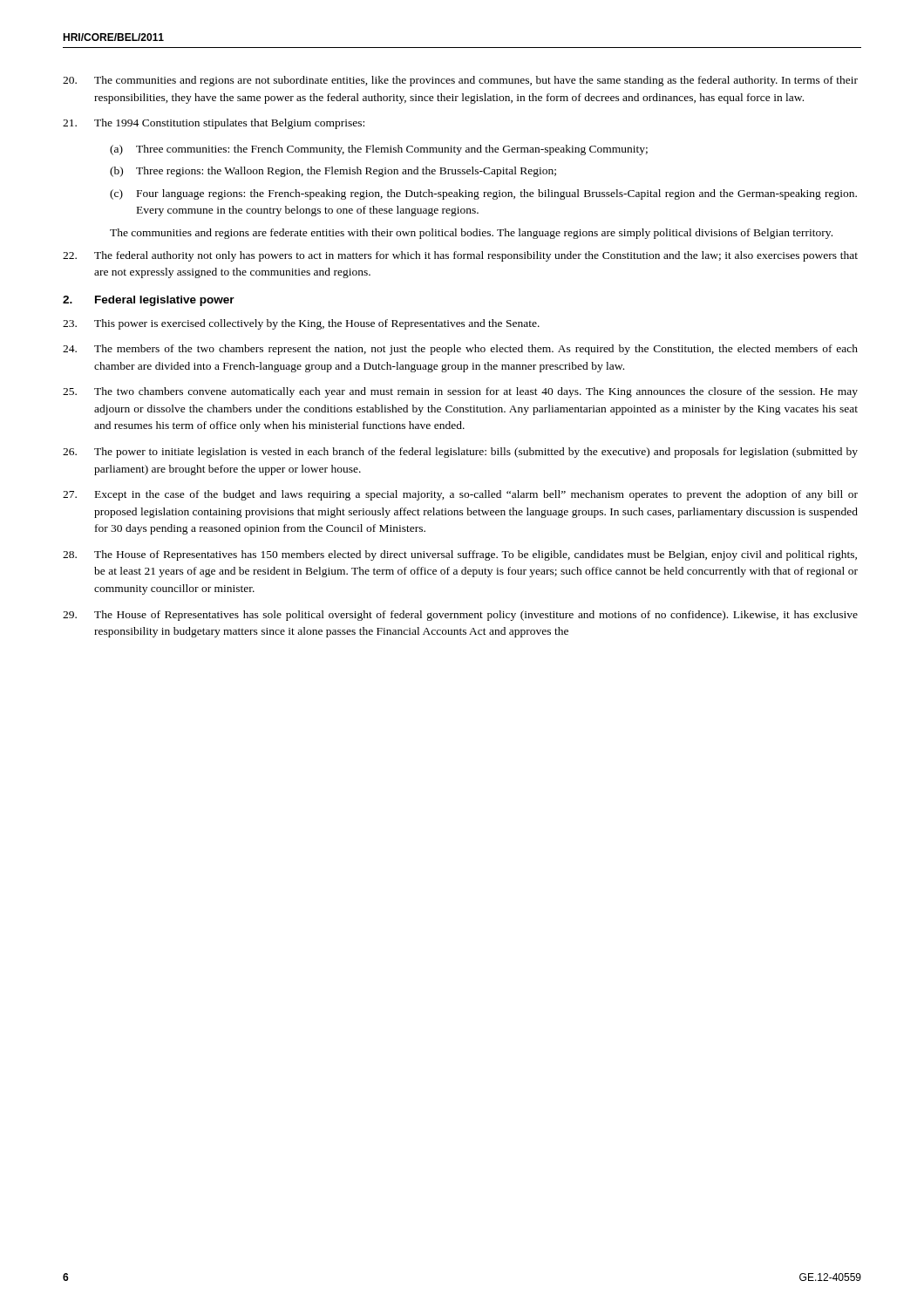
Task: Point to the element starting "The House of Representatives has 150"
Action: pos(460,571)
